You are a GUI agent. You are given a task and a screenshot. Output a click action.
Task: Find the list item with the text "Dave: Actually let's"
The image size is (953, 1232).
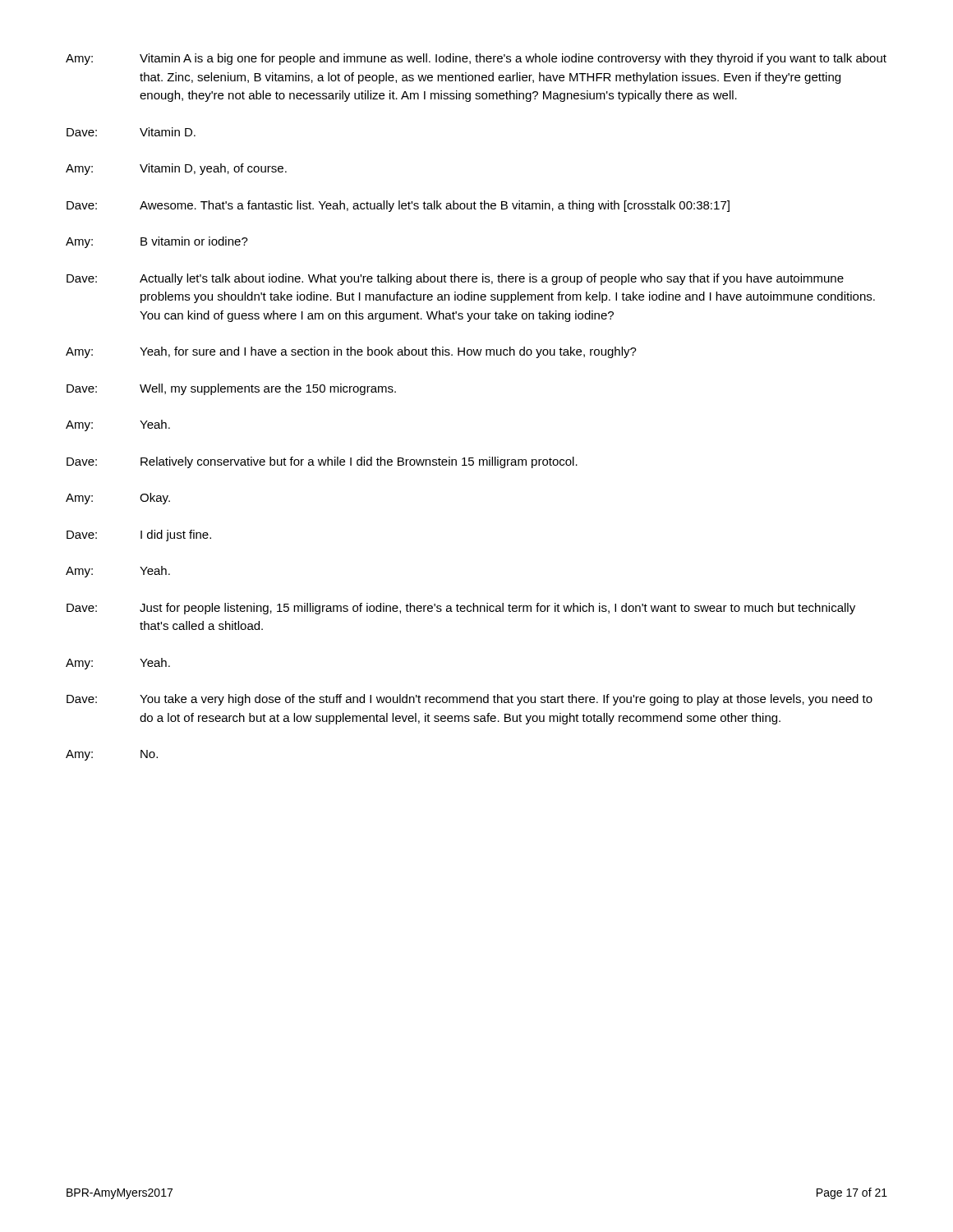click(476, 297)
